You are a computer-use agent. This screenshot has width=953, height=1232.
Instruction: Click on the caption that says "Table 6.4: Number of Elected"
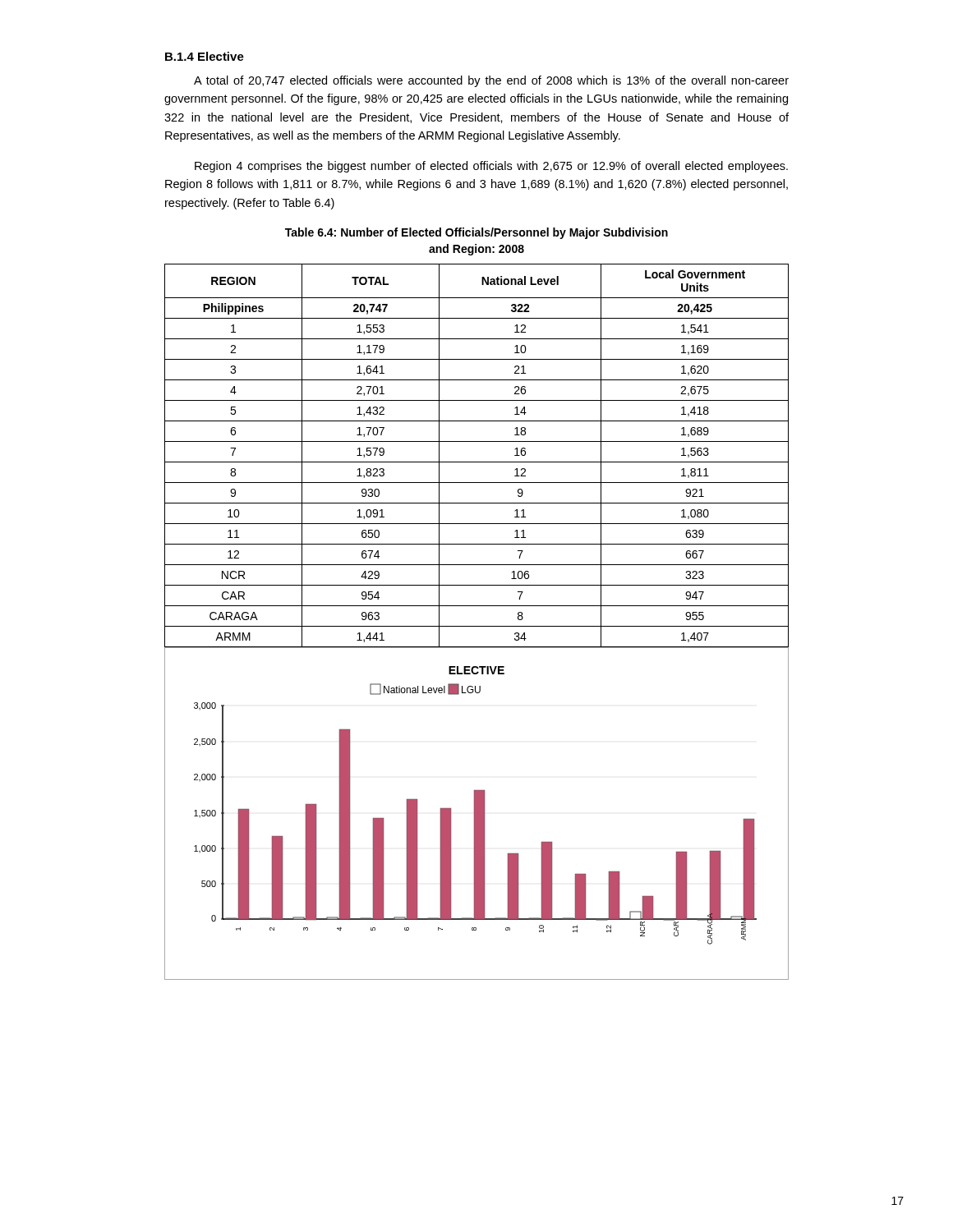(x=476, y=241)
